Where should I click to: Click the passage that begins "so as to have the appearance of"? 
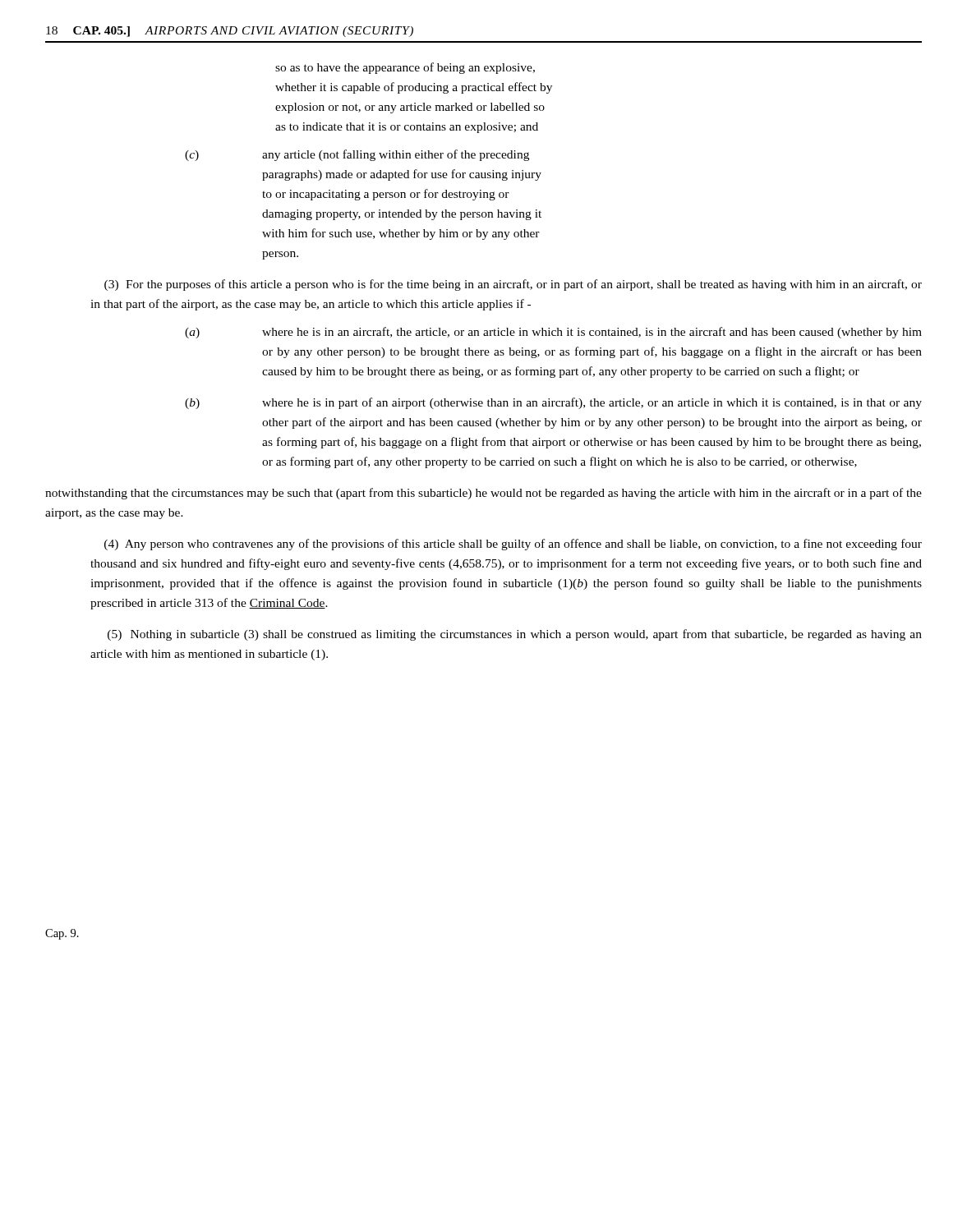tap(414, 97)
